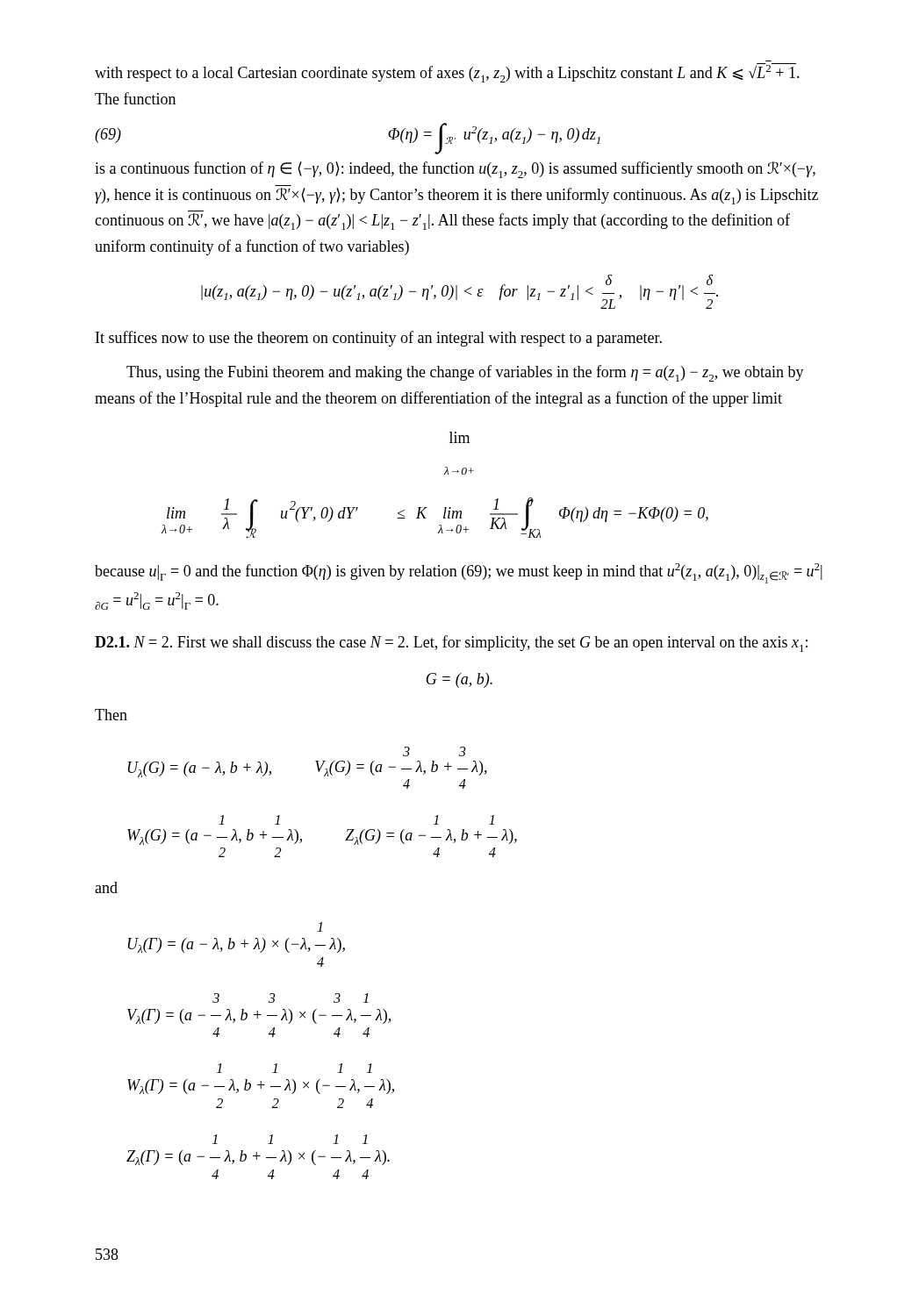Select the text block with the text "It suffices now to"
Screen dimensions: 1316x919
(x=460, y=369)
